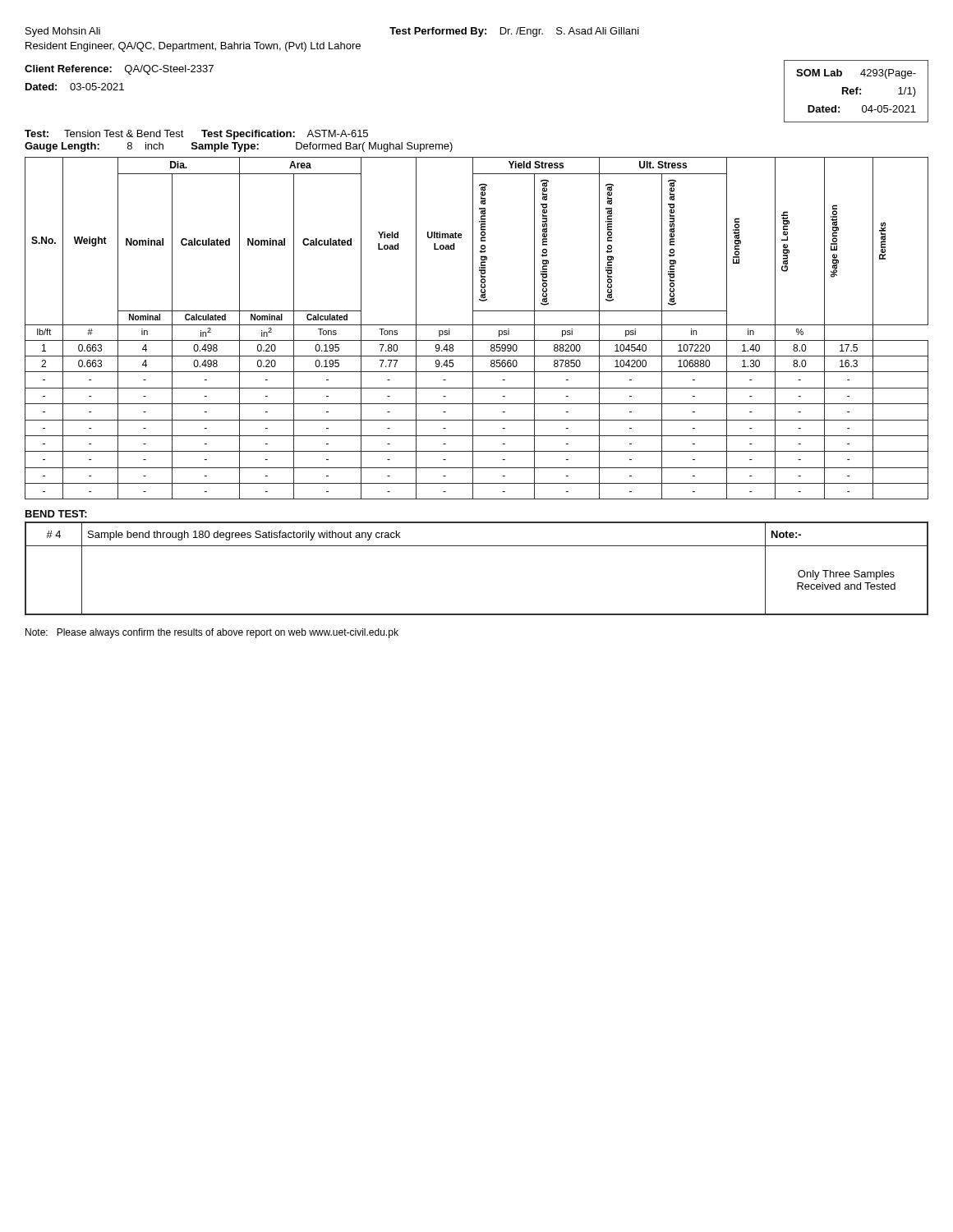Find the block on this page that starts "Test: Tension Test & Bend Test"
Screen dimensions: 1232x953
(239, 140)
